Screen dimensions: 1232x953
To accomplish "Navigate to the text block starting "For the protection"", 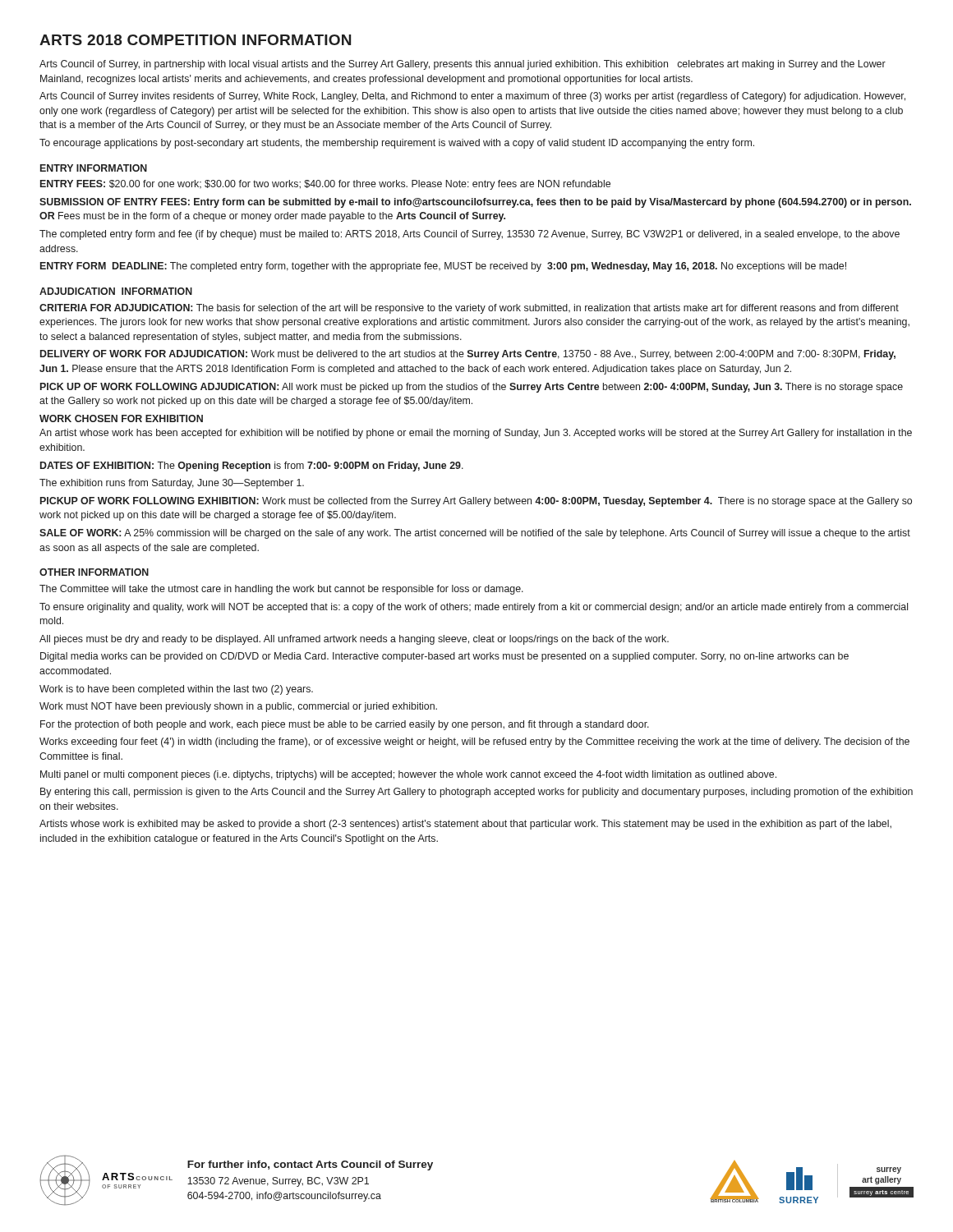I will coord(476,725).
